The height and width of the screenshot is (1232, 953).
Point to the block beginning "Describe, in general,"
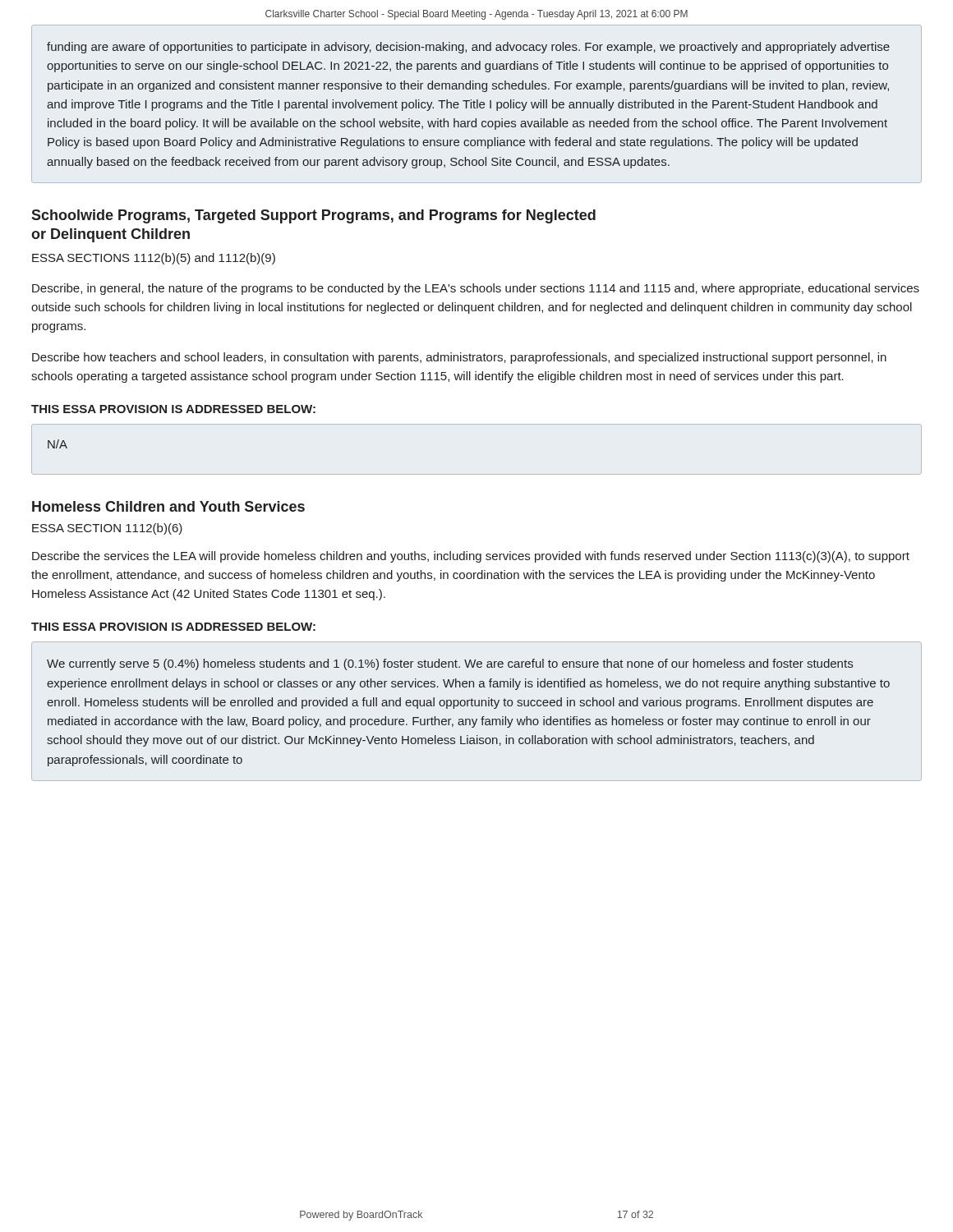pos(475,307)
